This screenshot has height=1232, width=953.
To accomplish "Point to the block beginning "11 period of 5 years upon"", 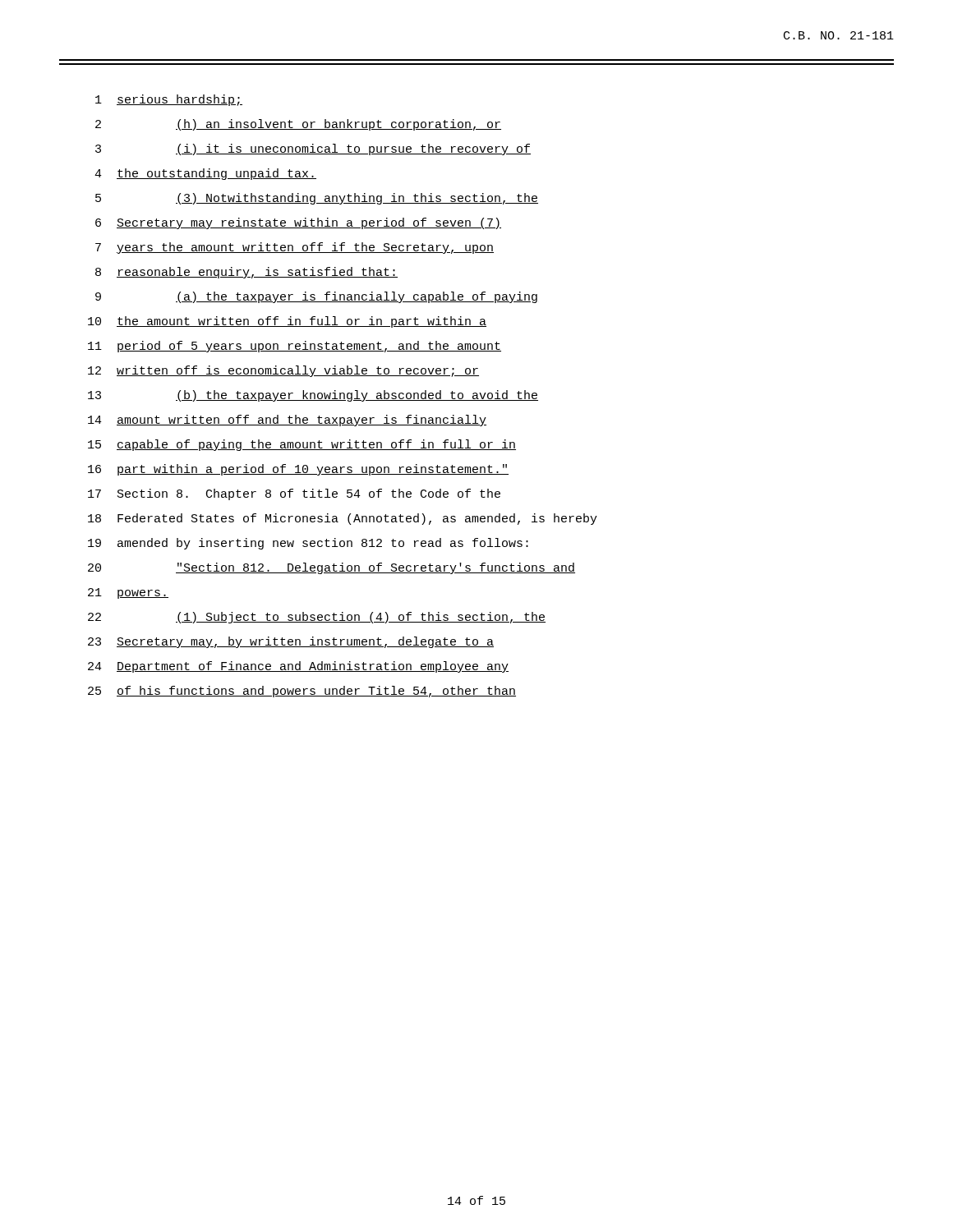I will tap(476, 347).
